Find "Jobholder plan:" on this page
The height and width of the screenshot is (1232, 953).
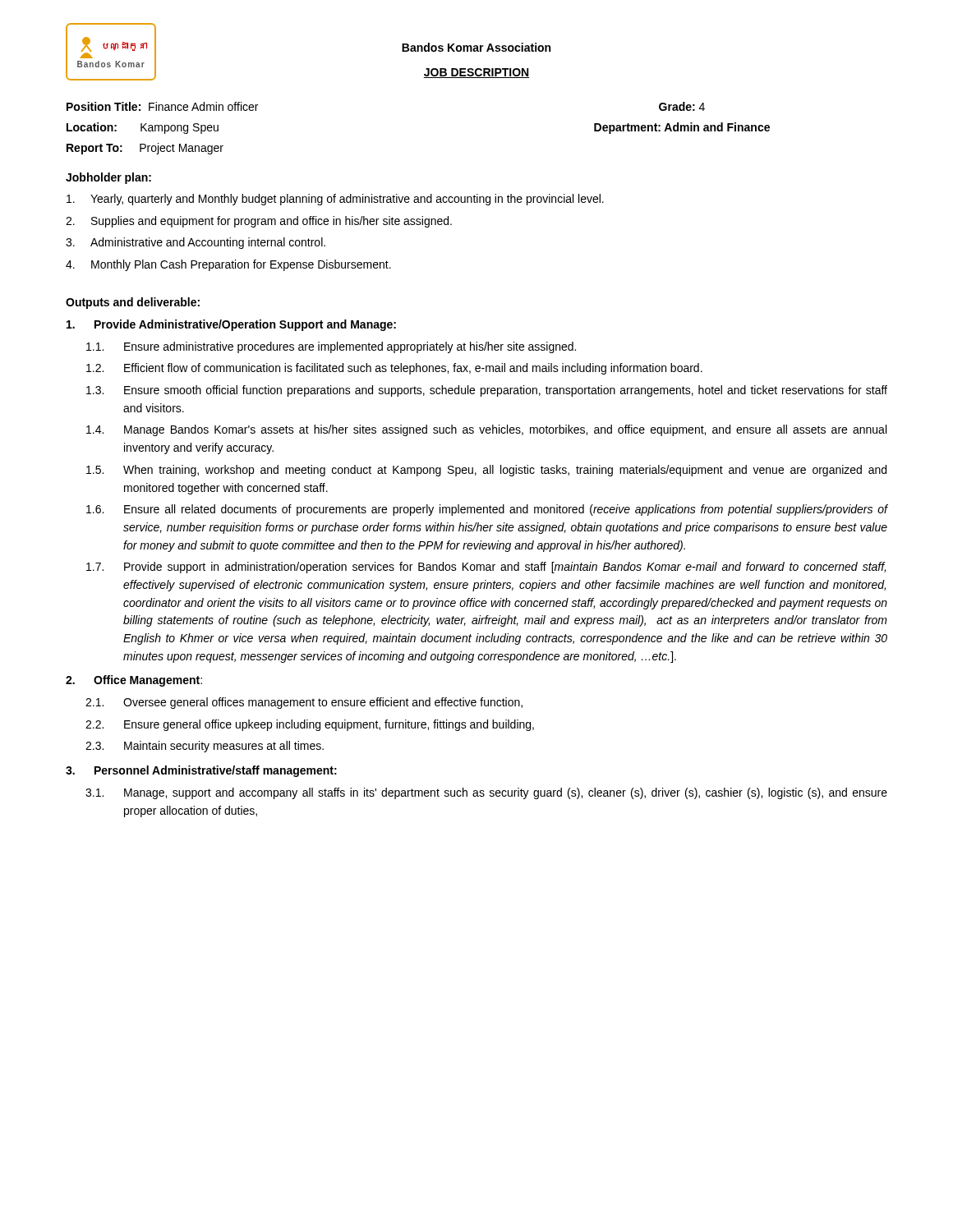109,177
